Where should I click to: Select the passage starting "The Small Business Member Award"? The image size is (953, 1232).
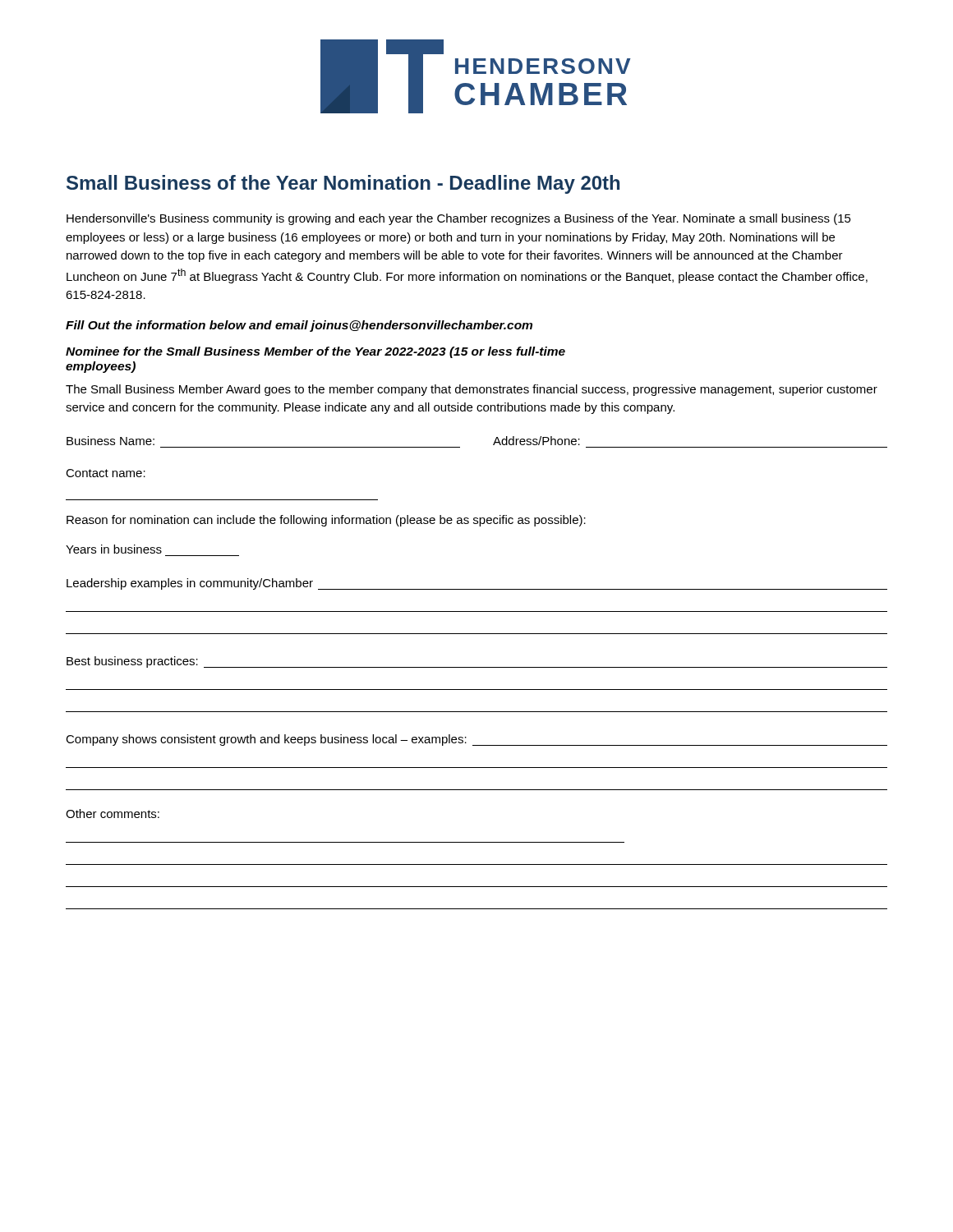tap(471, 398)
